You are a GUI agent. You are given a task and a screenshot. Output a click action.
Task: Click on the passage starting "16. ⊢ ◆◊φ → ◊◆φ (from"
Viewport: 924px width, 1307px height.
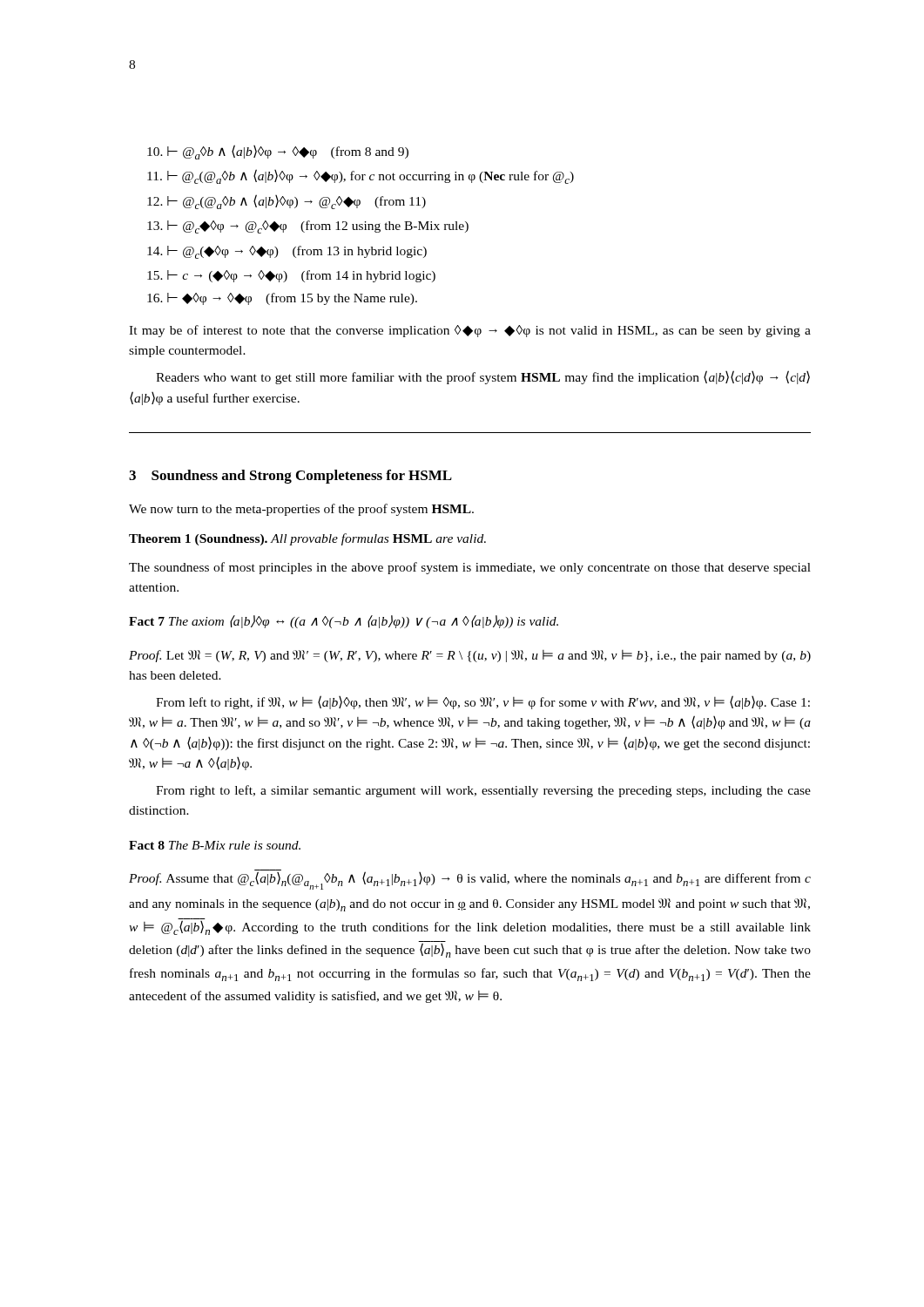pos(282,297)
